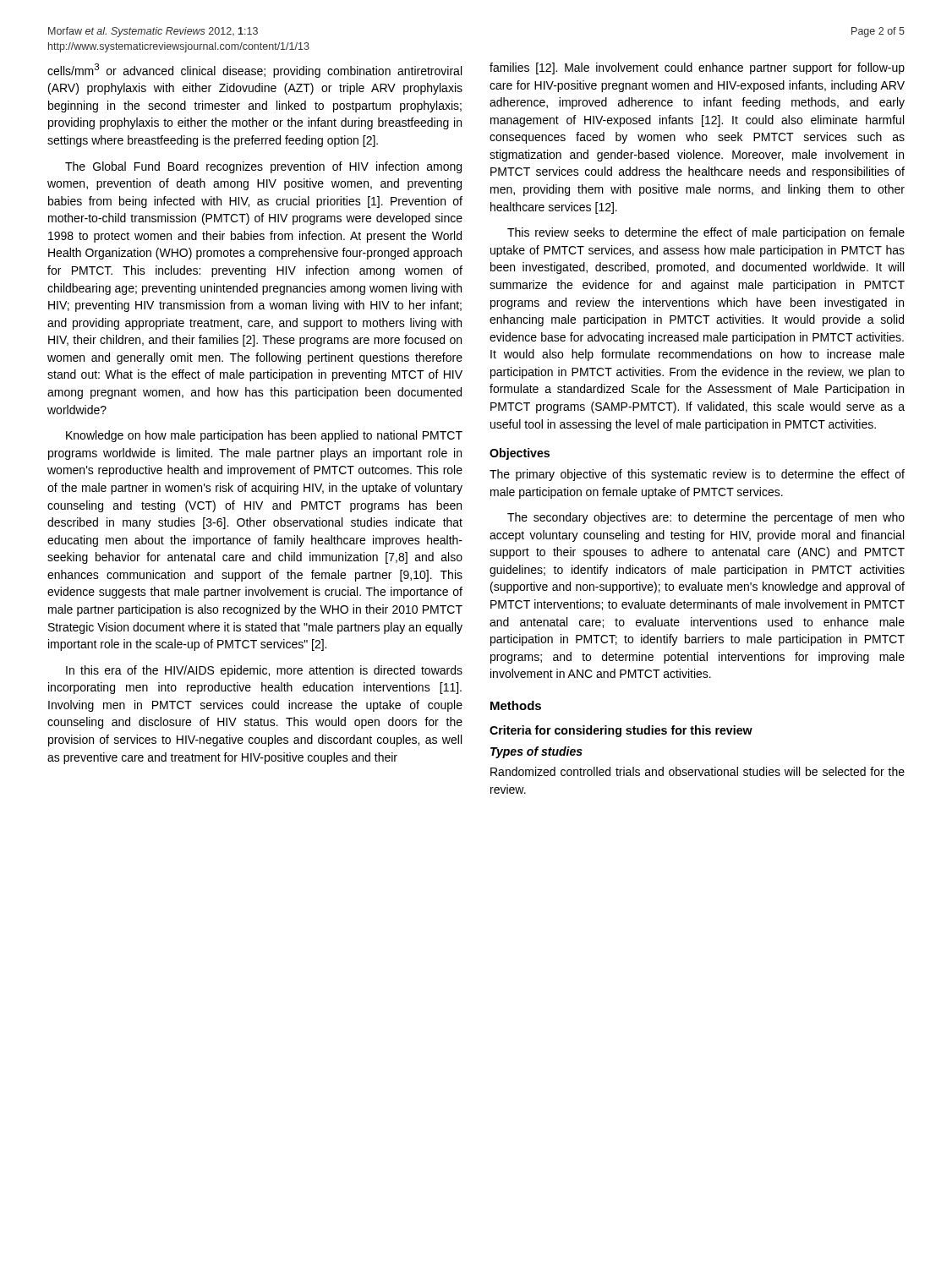The image size is (952, 1268).
Task: Find the element starting "Criteria for considering studies for this review"
Action: click(x=621, y=730)
